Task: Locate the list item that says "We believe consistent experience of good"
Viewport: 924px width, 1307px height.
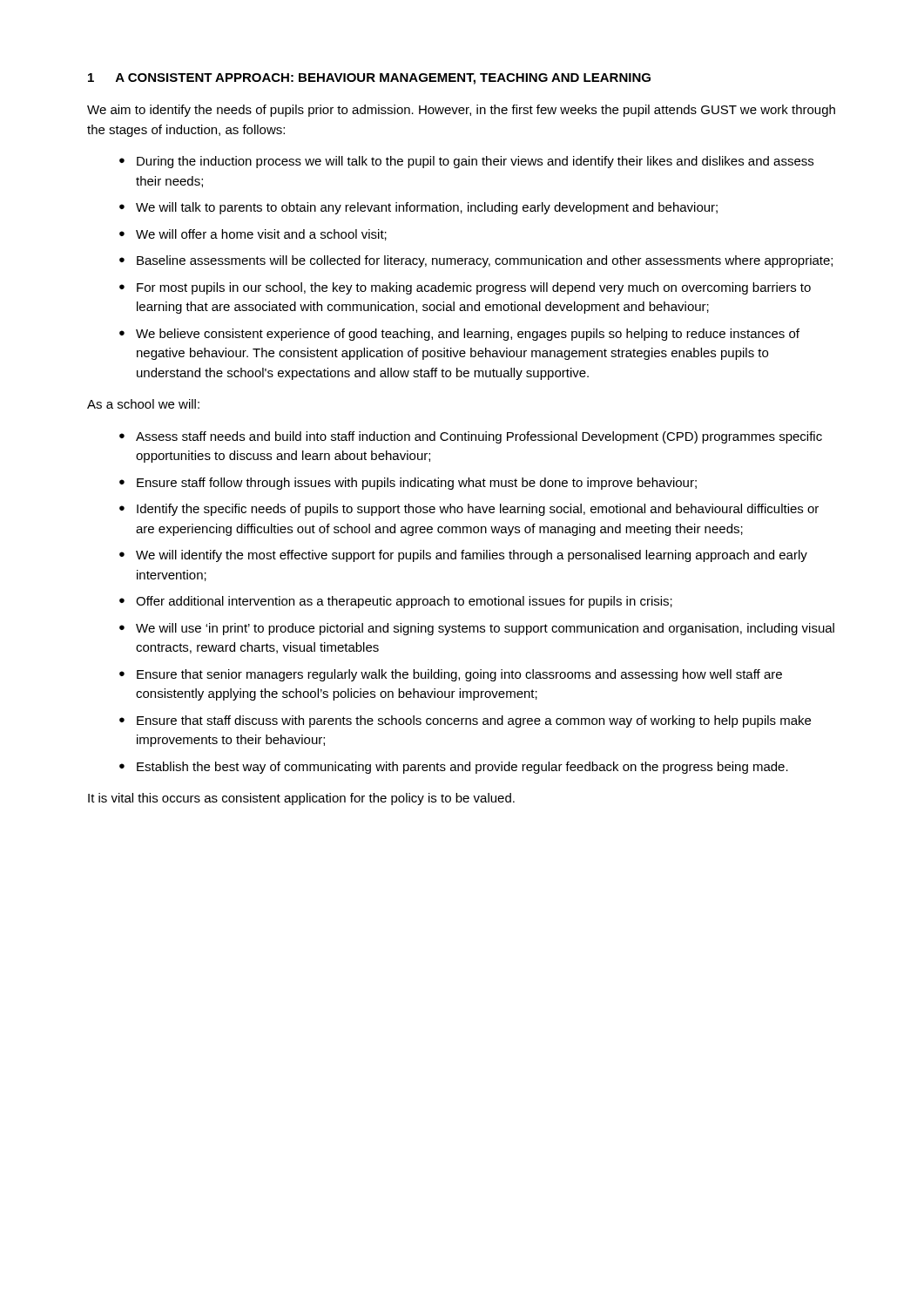Action: pos(468,352)
